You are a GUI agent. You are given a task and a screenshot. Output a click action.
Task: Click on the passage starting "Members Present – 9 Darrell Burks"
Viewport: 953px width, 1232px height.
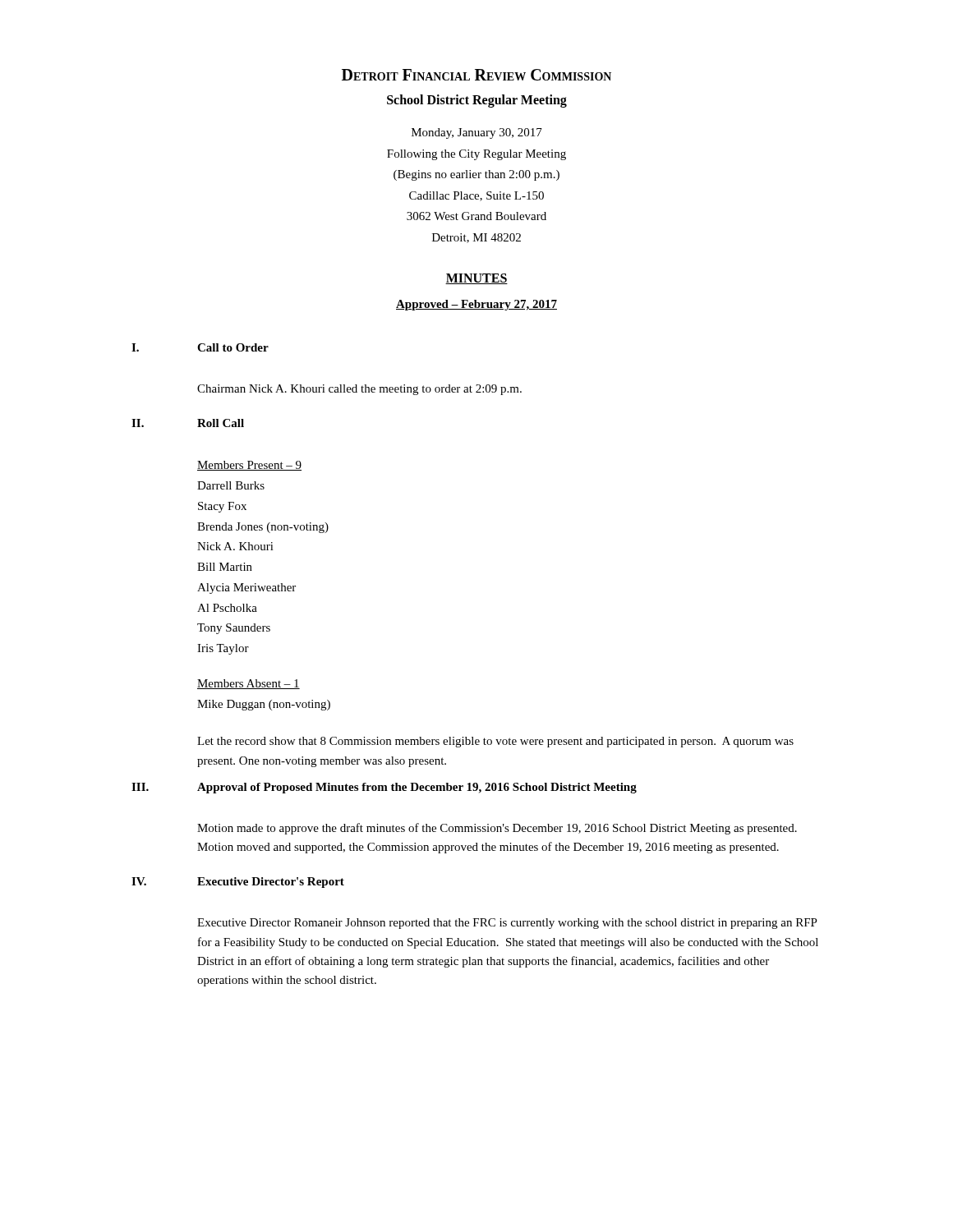pos(263,557)
